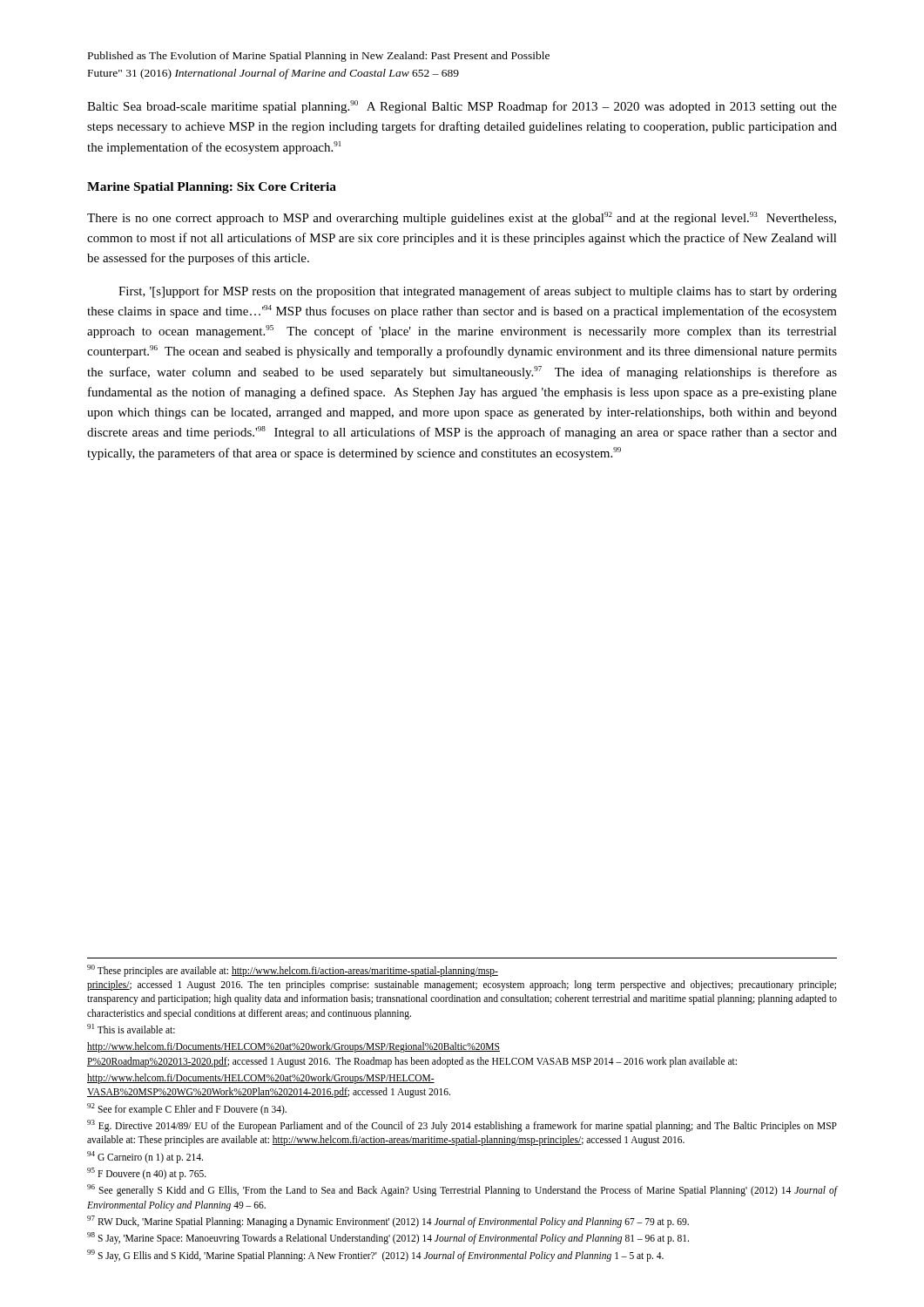Image resolution: width=924 pixels, height=1307 pixels.
Task: Point to the block beginning "http://www.helcom.fi/Documents/HELCOM%20at%20work/Groups/MSP/Regional%20Baltic%20MSP%20Roadmap%202013-2020.pdf; accessed 1 August 2016. The"
Action: [x=412, y=1054]
